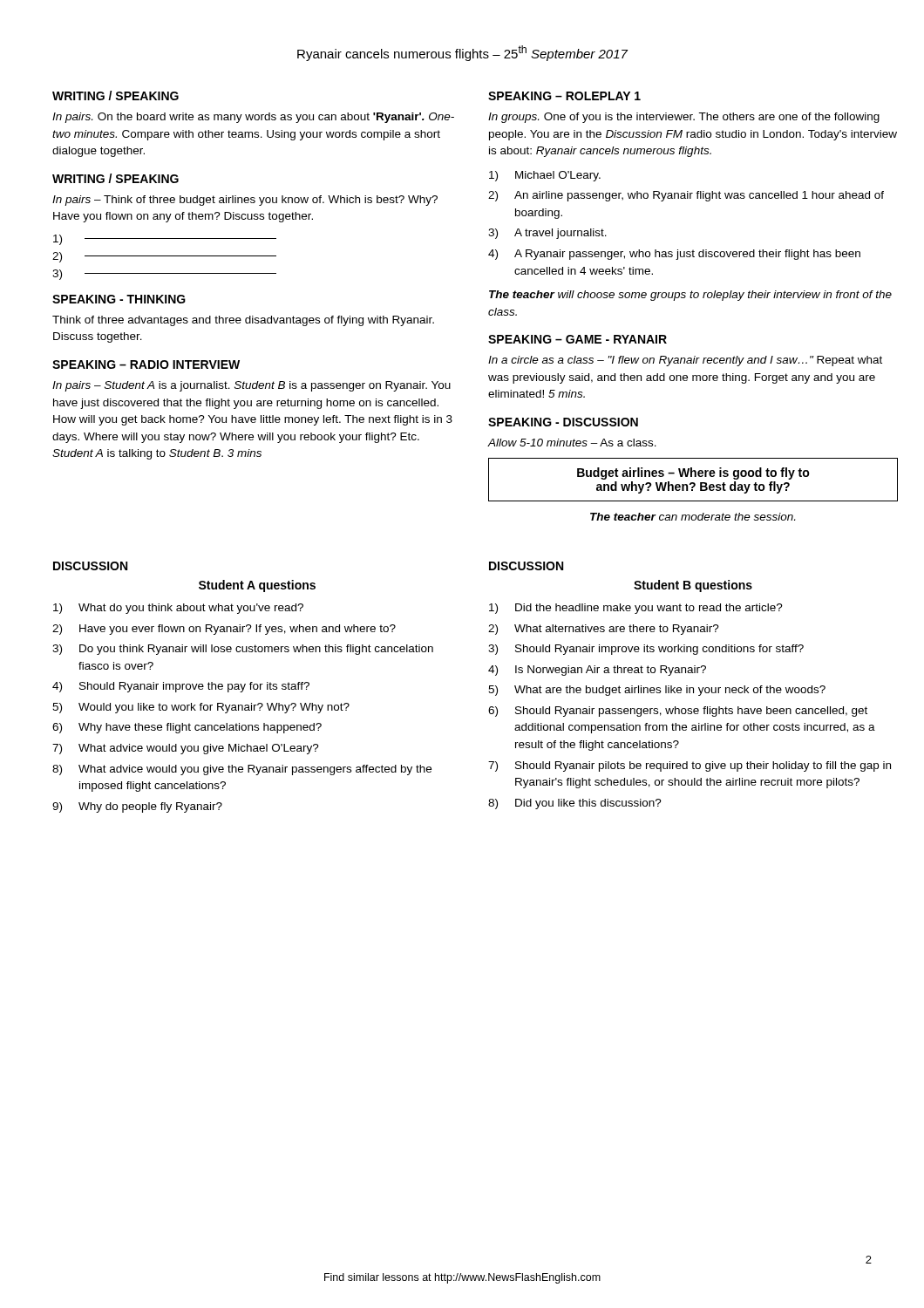Select the list item containing "2)What alternatives are there"
Viewport: 924px width, 1308px height.
click(x=693, y=628)
